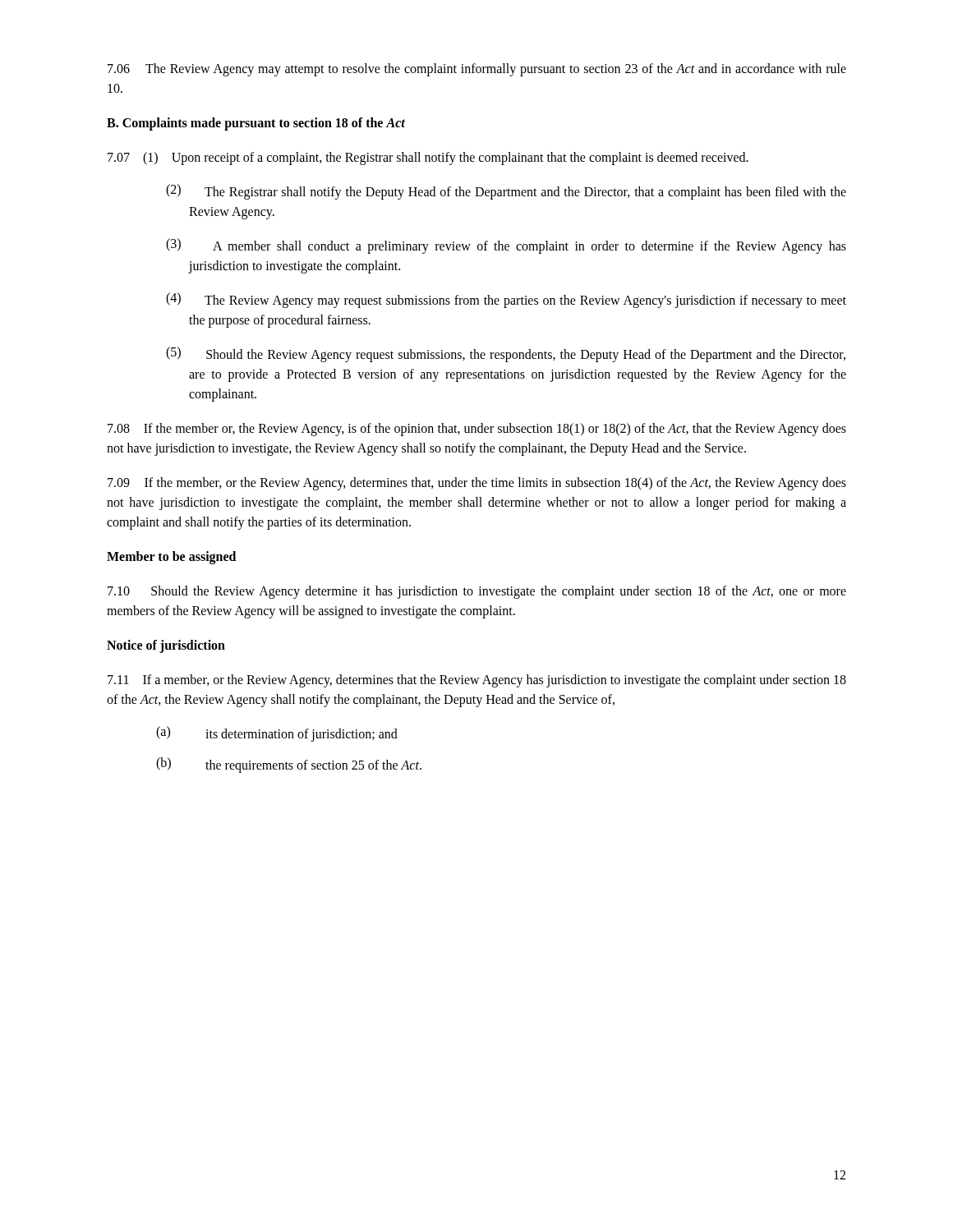
Task: Find the block on this page that starts "(5) Should the Review Agency"
Action: [x=476, y=375]
